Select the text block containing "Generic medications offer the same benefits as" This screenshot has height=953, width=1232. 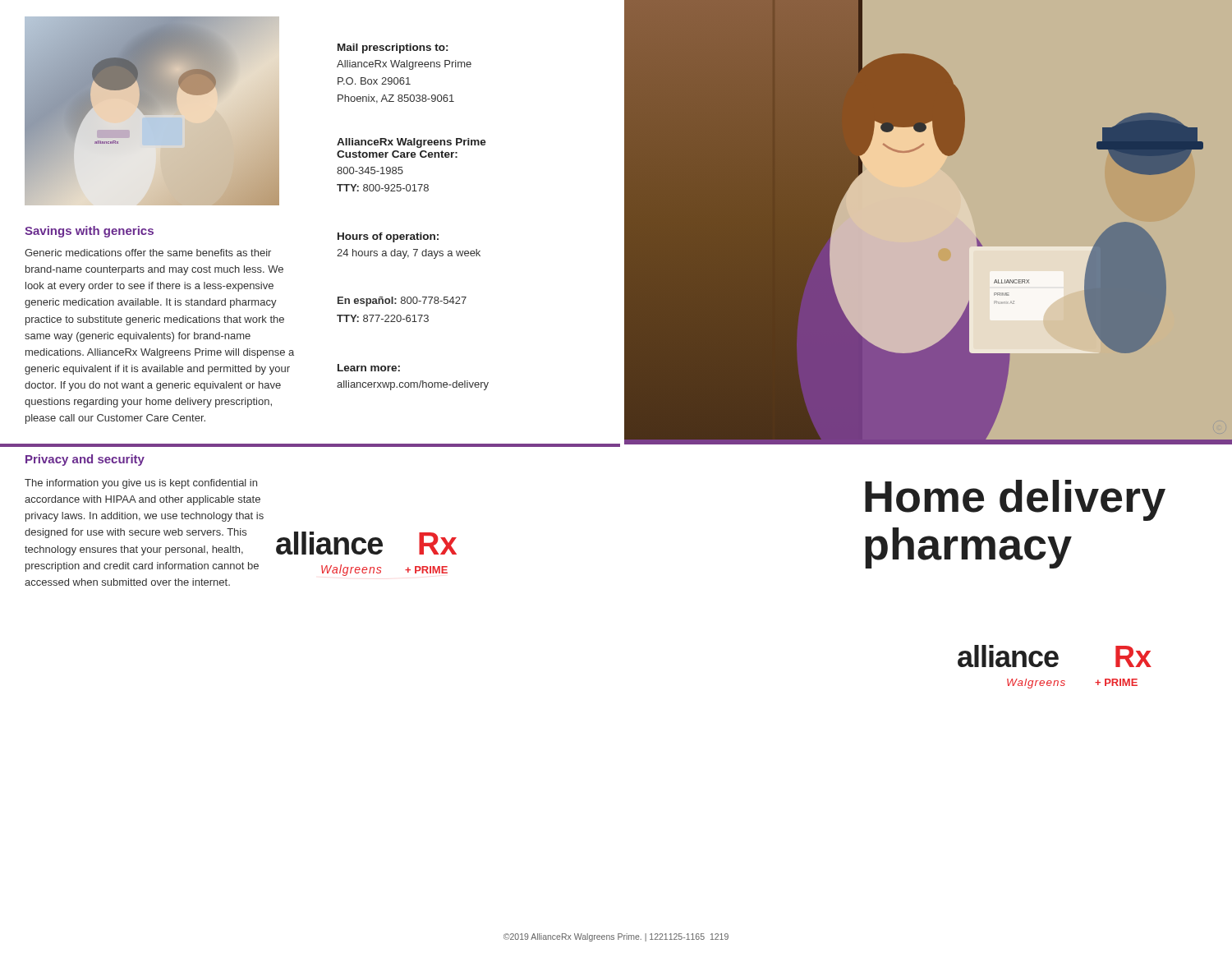pos(159,335)
